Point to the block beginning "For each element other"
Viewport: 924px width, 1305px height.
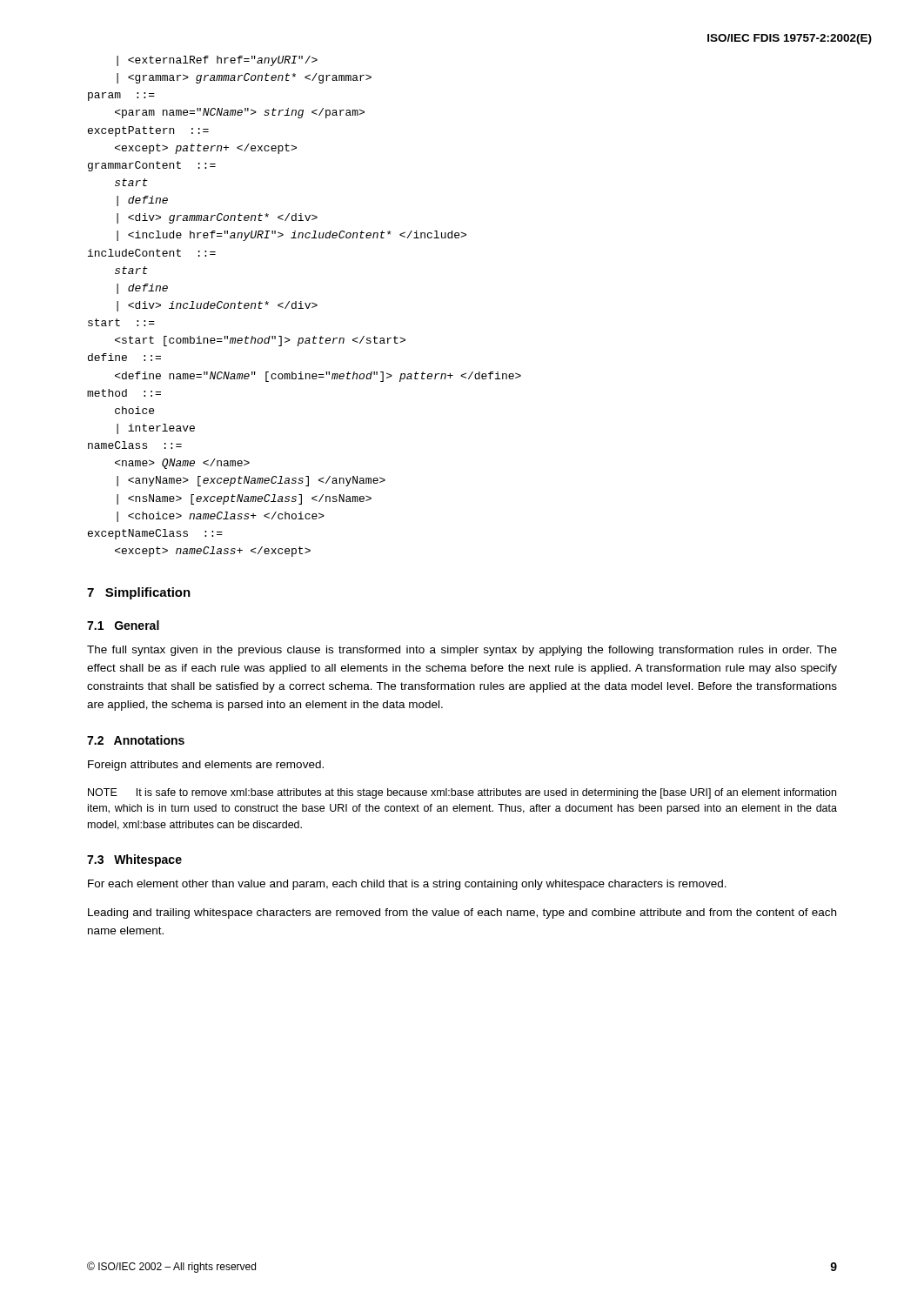(407, 883)
